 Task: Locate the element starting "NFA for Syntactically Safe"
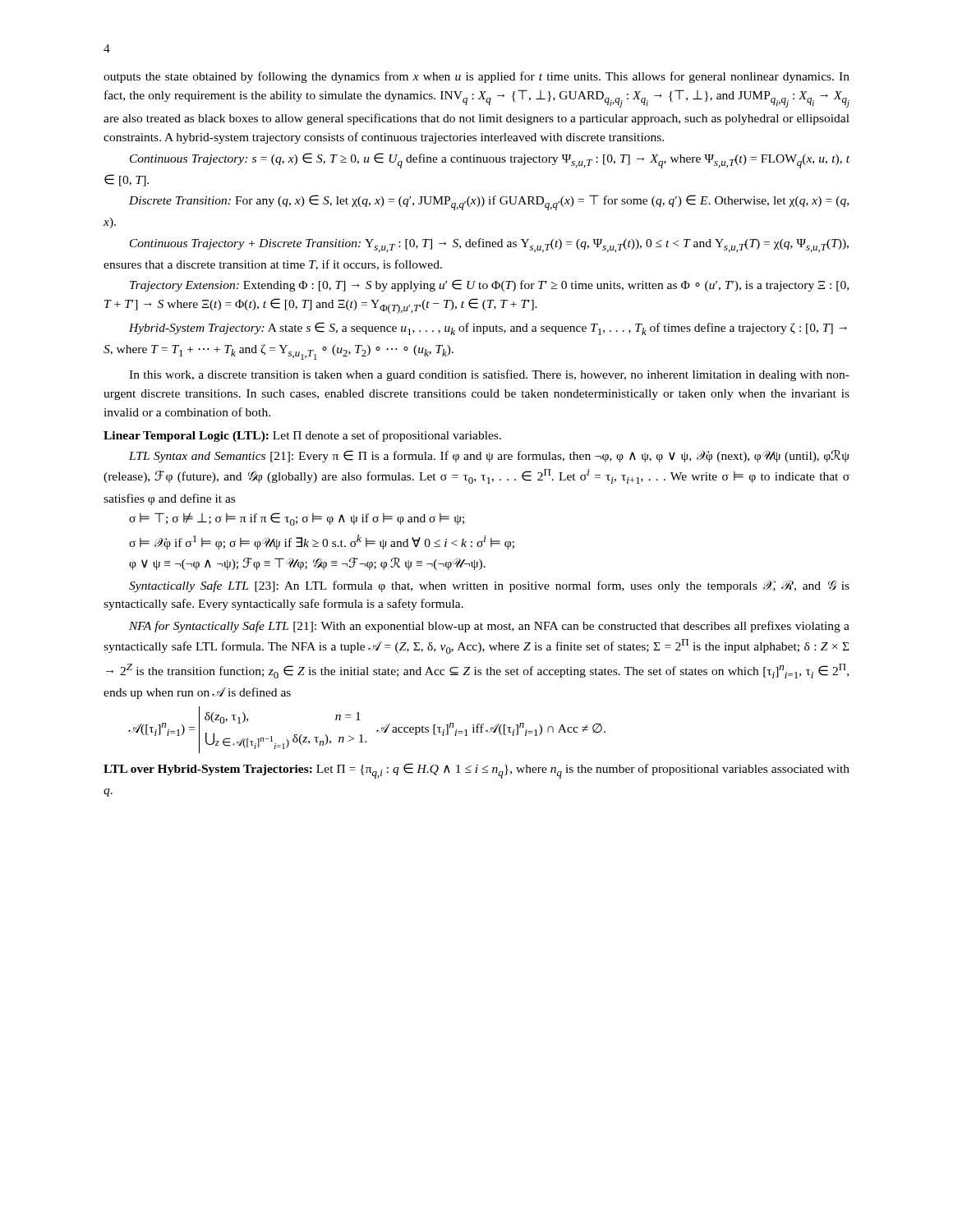click(476, 658)
